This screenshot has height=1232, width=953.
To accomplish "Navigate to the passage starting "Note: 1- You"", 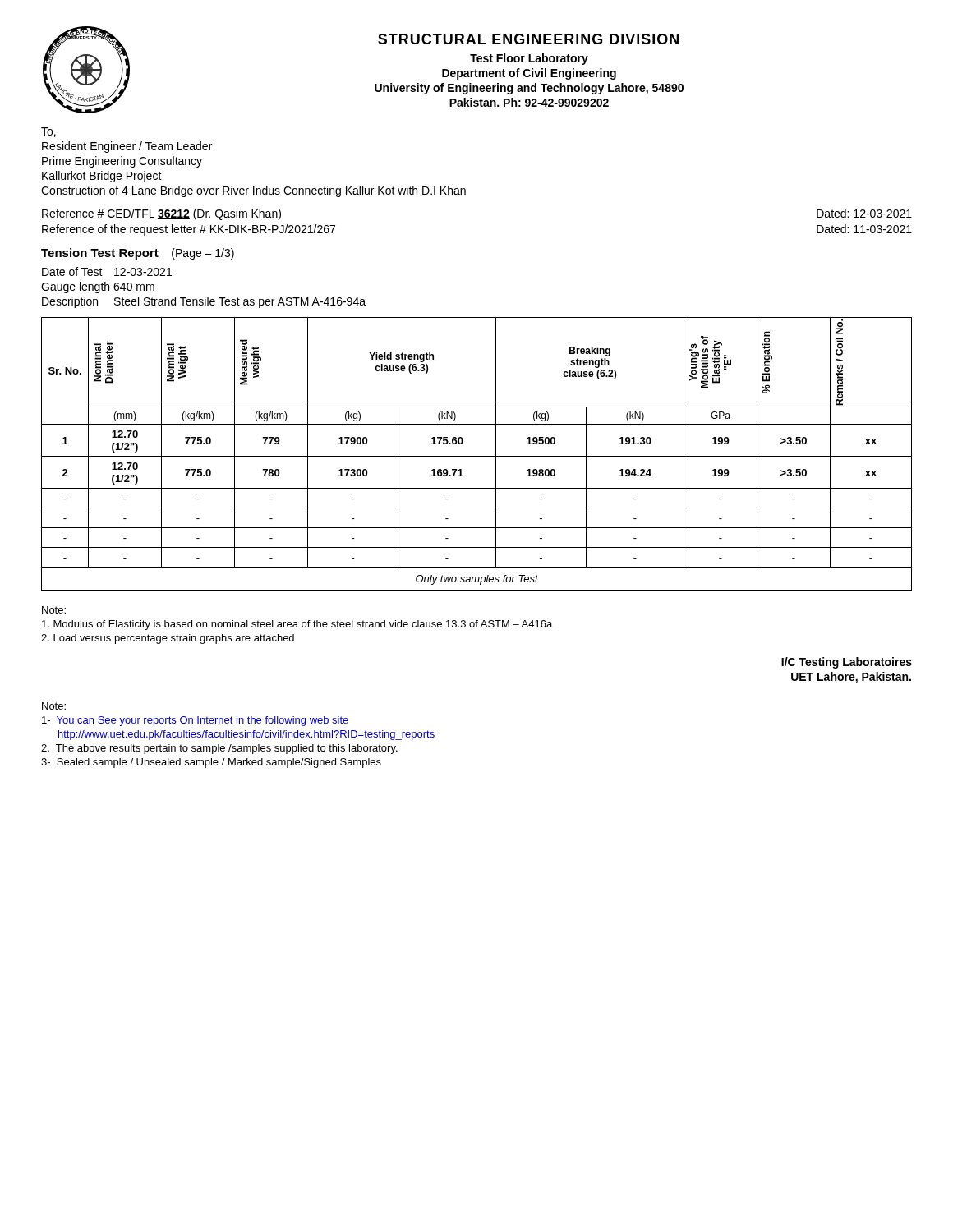I will tap(54, 706).
